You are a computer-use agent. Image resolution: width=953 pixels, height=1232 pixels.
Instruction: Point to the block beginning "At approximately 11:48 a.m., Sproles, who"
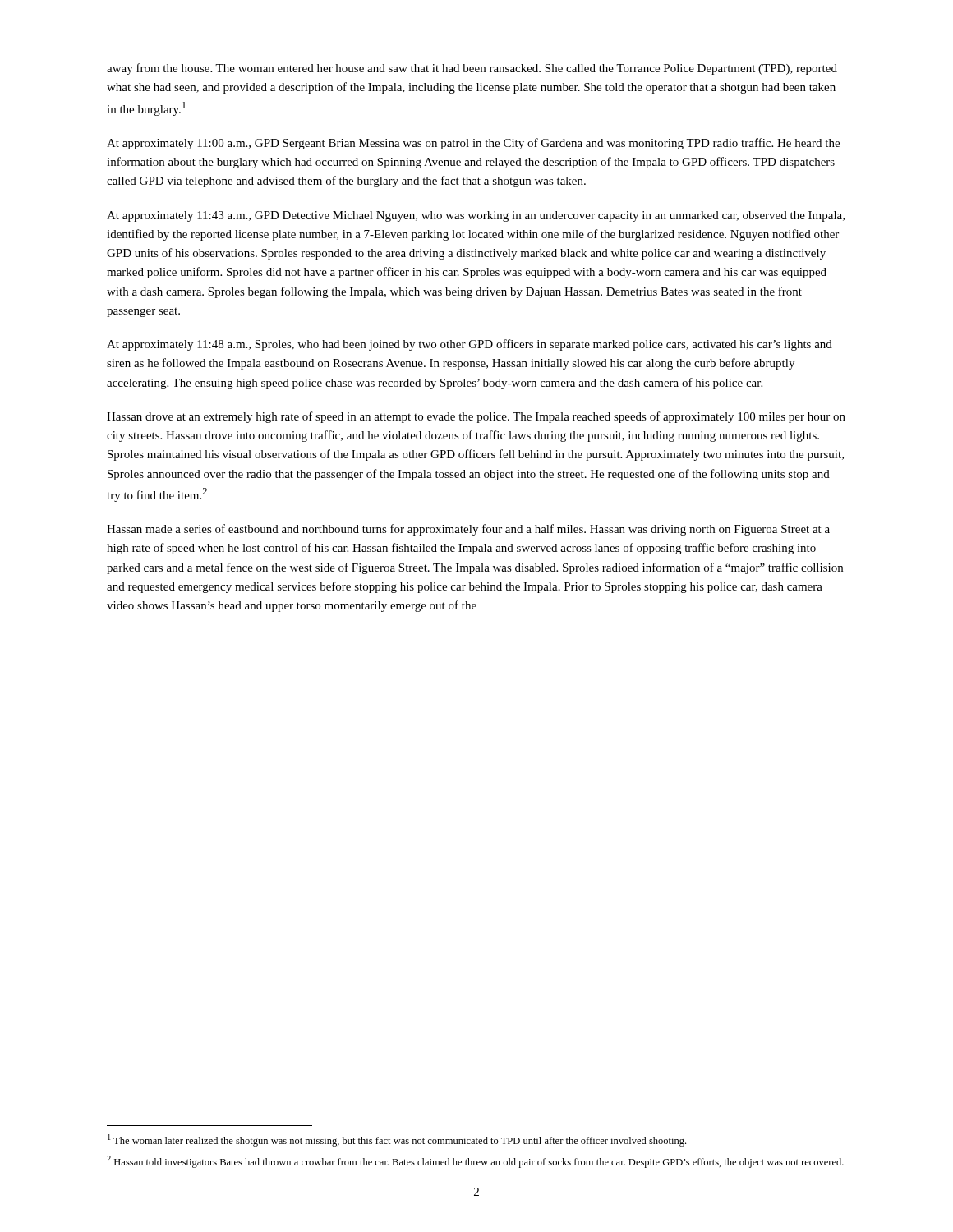click(x=469, y=363)
